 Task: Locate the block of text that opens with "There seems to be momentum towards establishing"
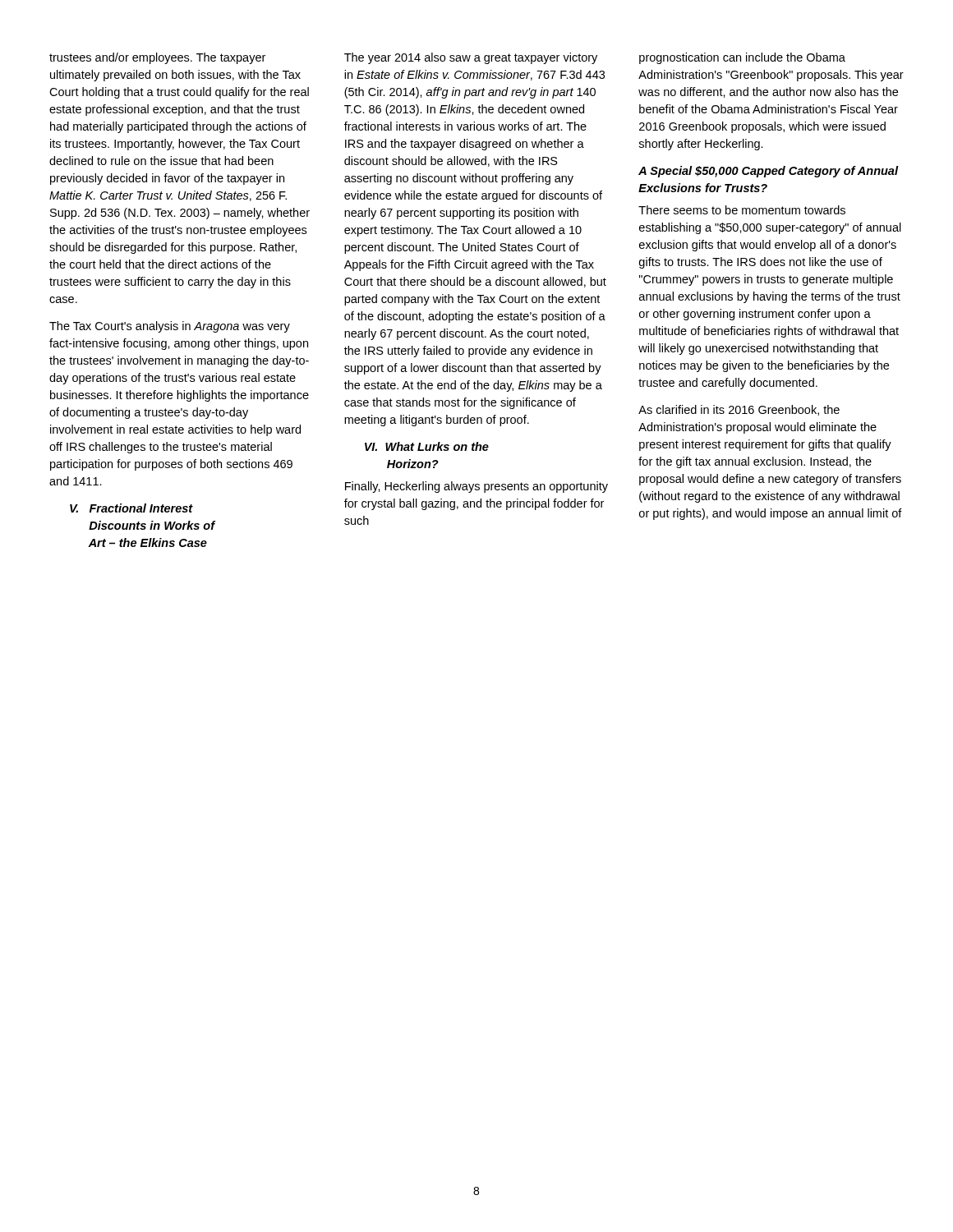click(771, 297)
